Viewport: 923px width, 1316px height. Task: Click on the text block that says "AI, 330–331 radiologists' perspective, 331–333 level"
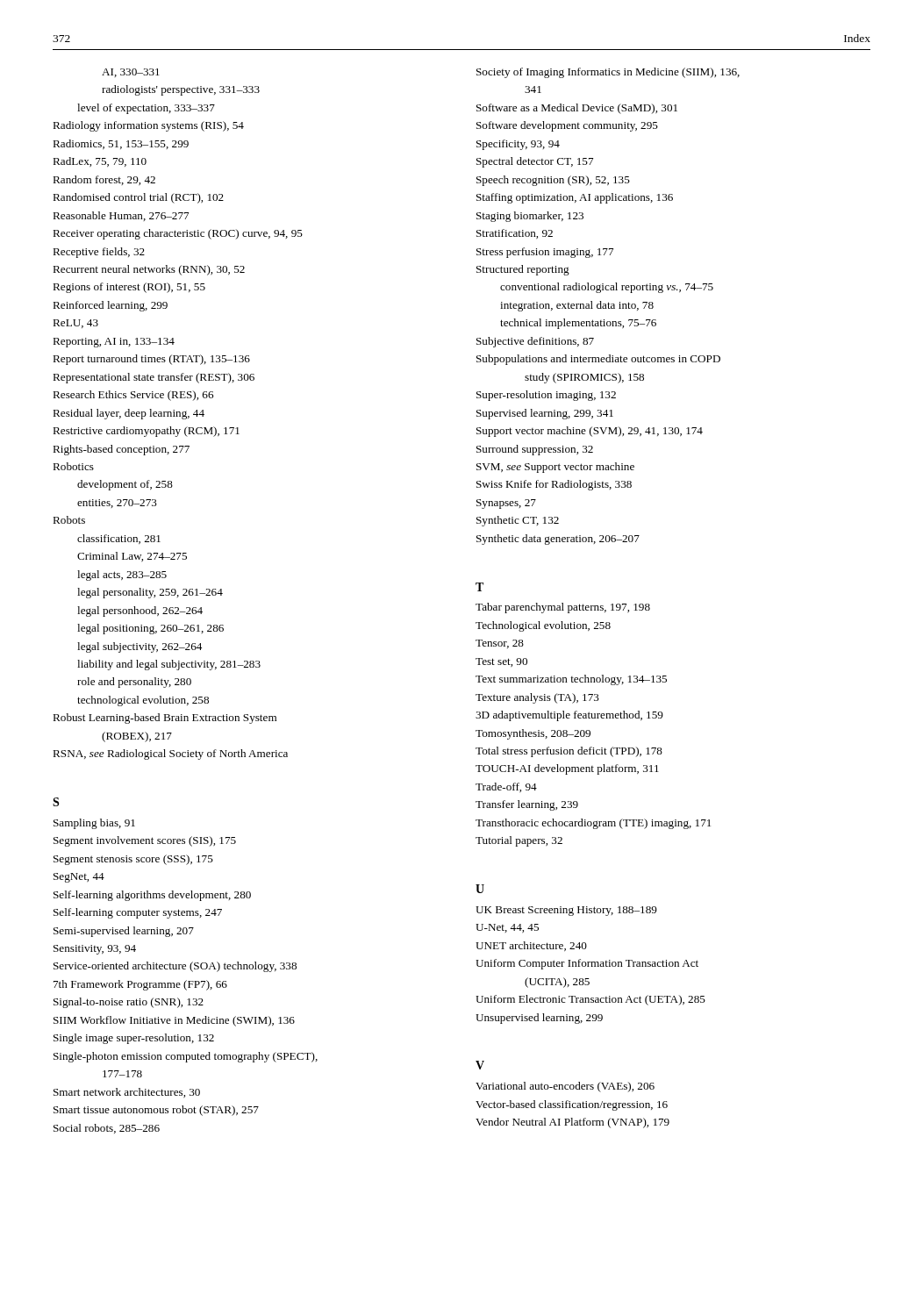coord(131,73)
